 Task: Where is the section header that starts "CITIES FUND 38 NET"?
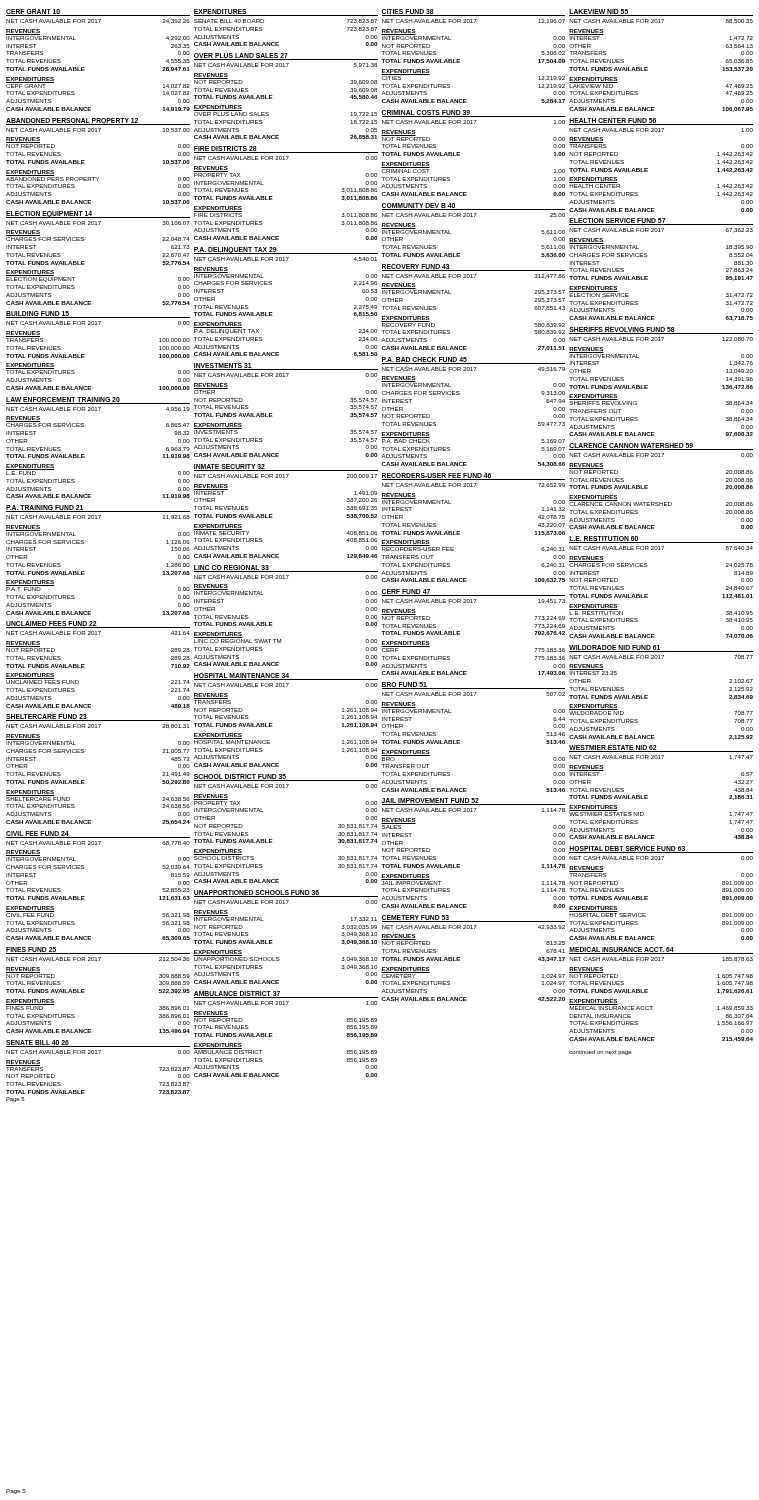pos(473,12)
